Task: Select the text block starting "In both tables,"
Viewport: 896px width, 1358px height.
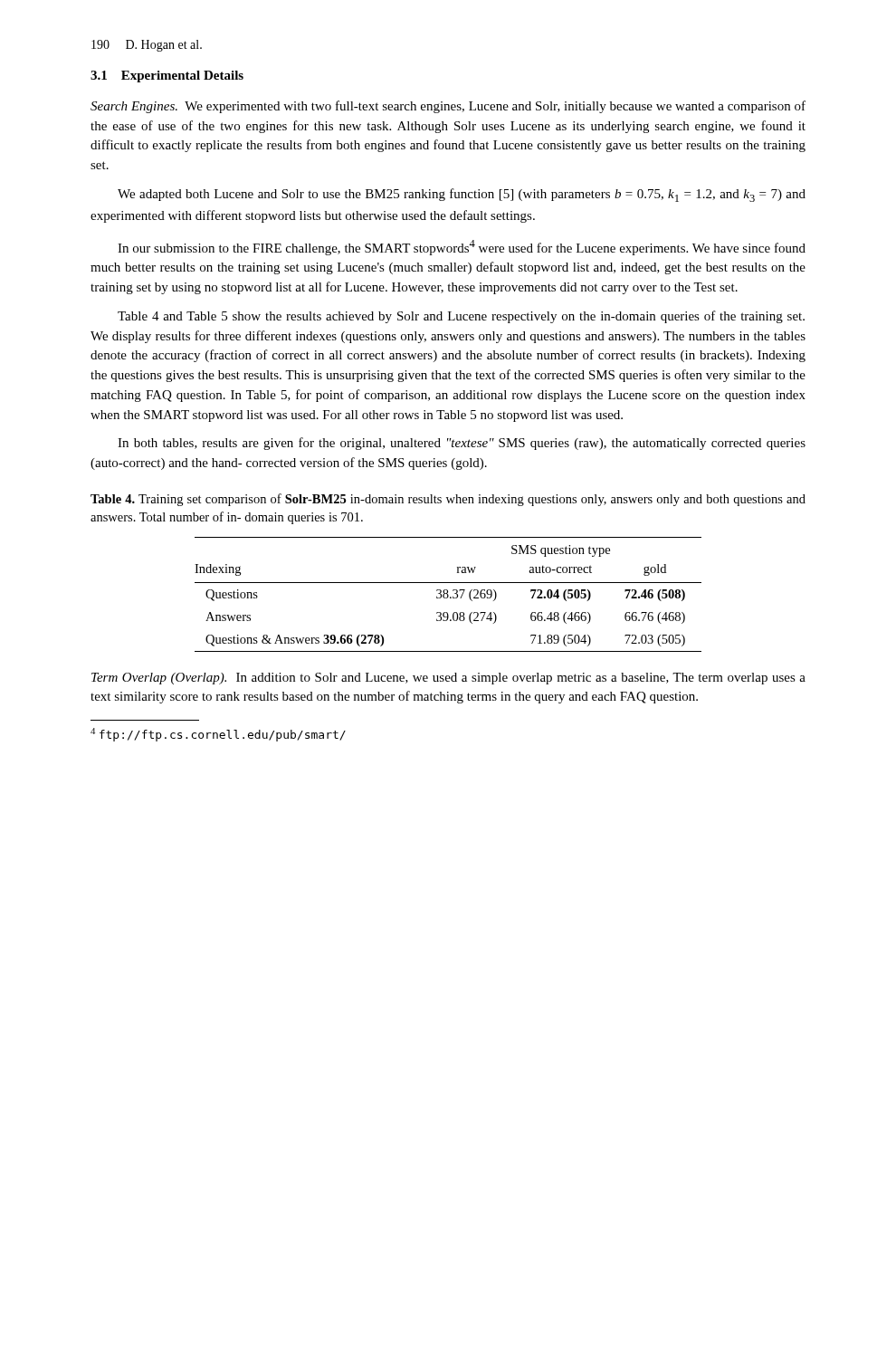Action: click(448, 453)
